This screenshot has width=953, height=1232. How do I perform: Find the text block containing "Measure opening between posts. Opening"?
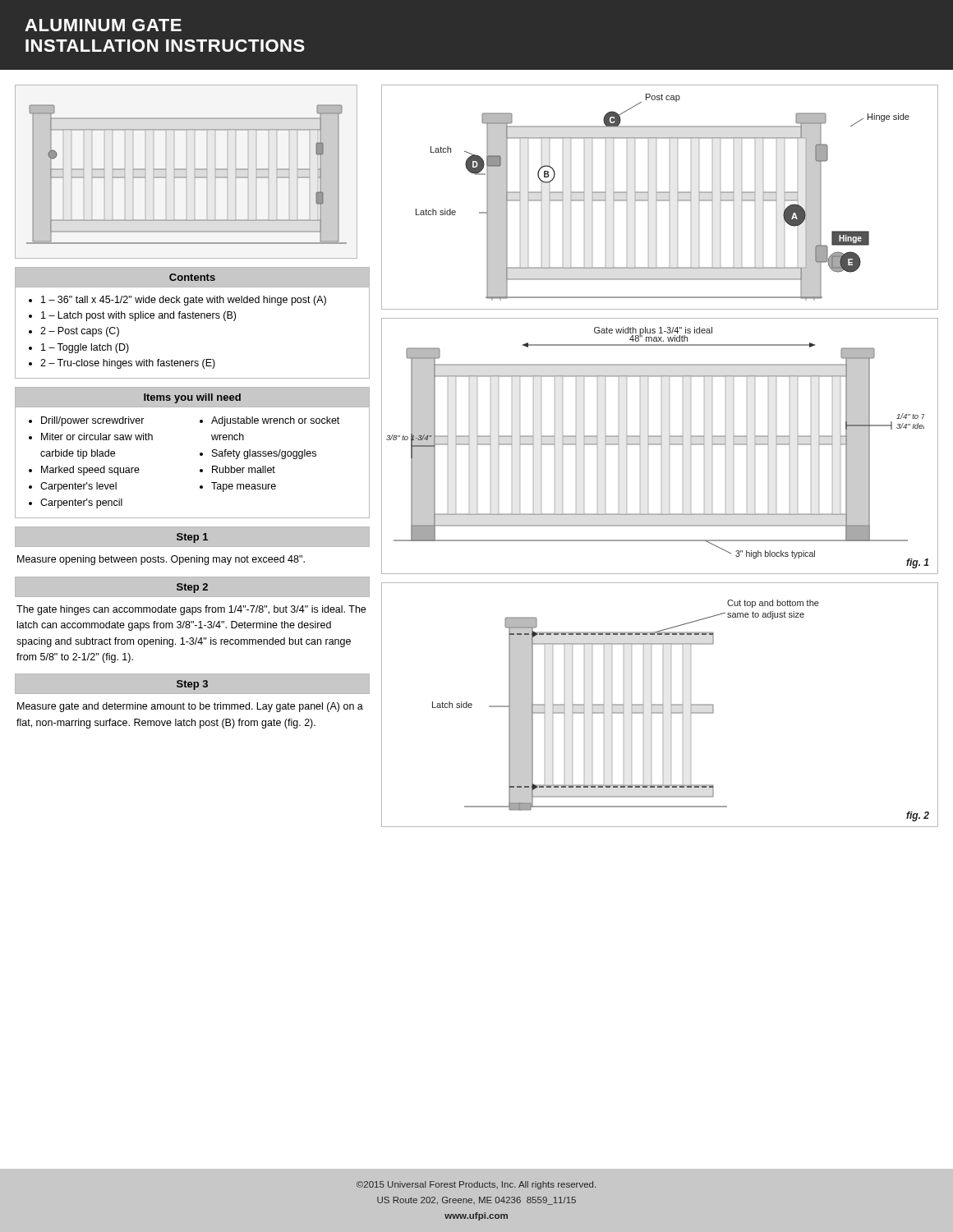point(161,560)
